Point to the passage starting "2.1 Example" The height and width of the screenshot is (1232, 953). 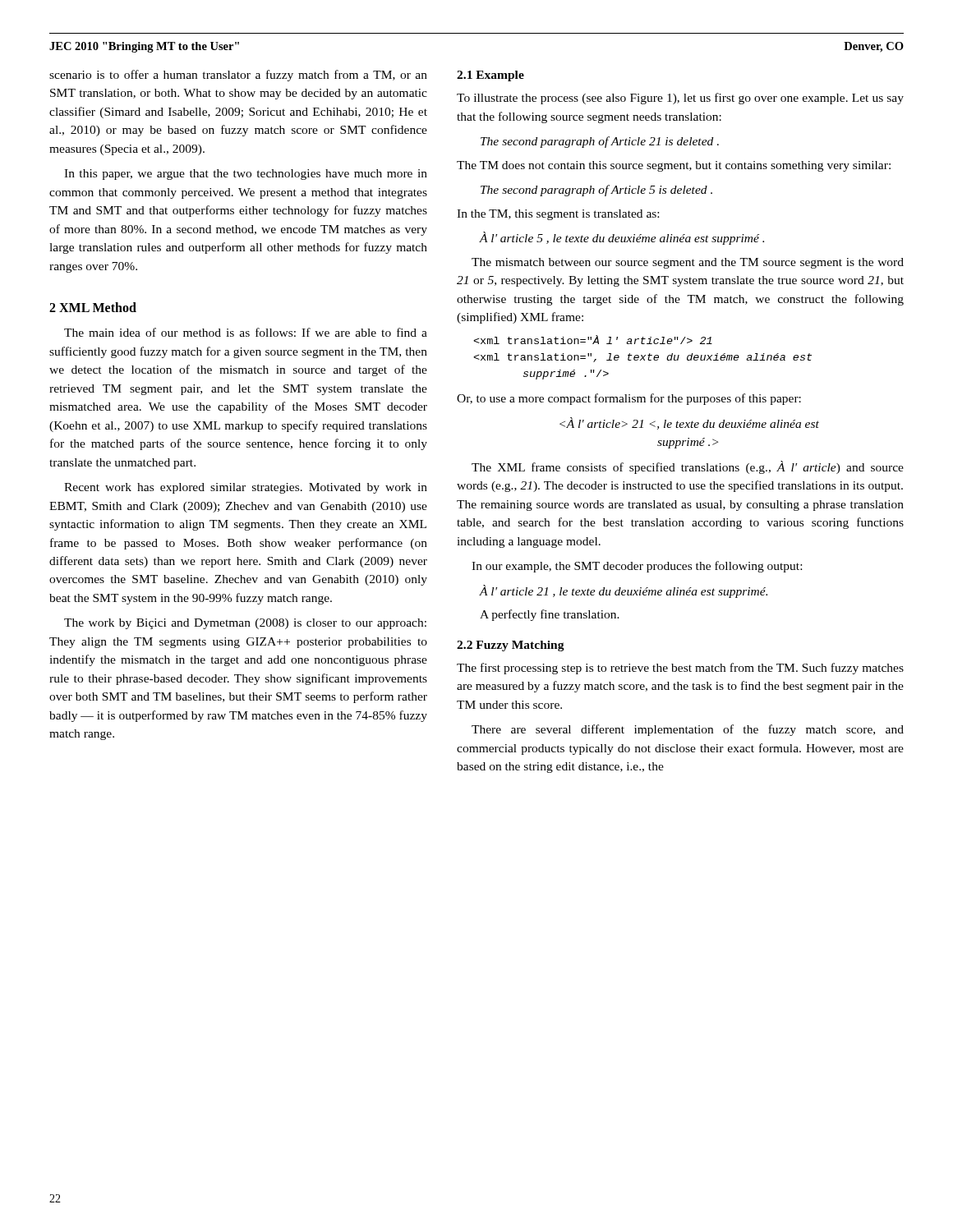[x=490, y=74]
